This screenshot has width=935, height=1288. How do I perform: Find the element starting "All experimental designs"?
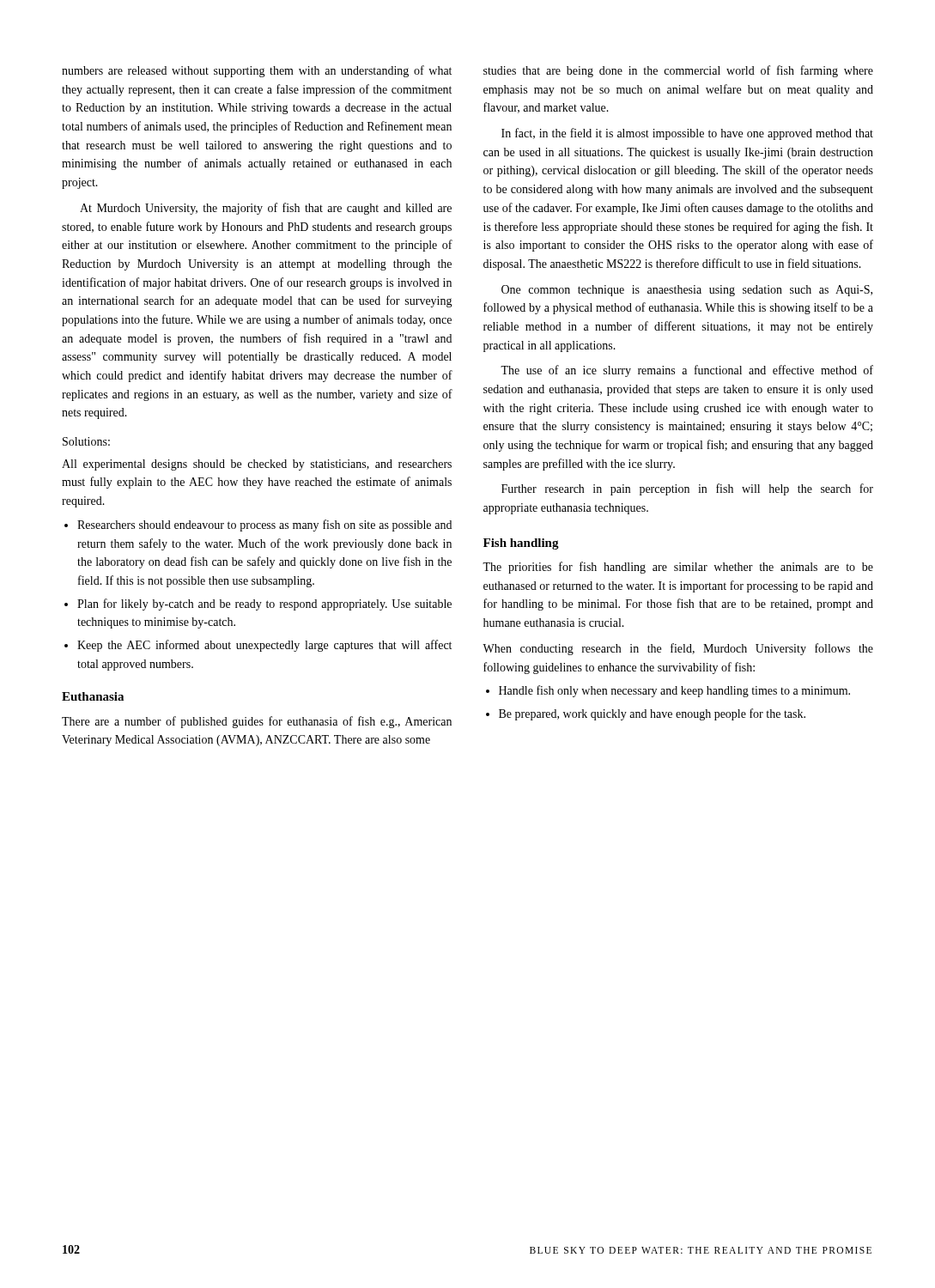point(257,483)
